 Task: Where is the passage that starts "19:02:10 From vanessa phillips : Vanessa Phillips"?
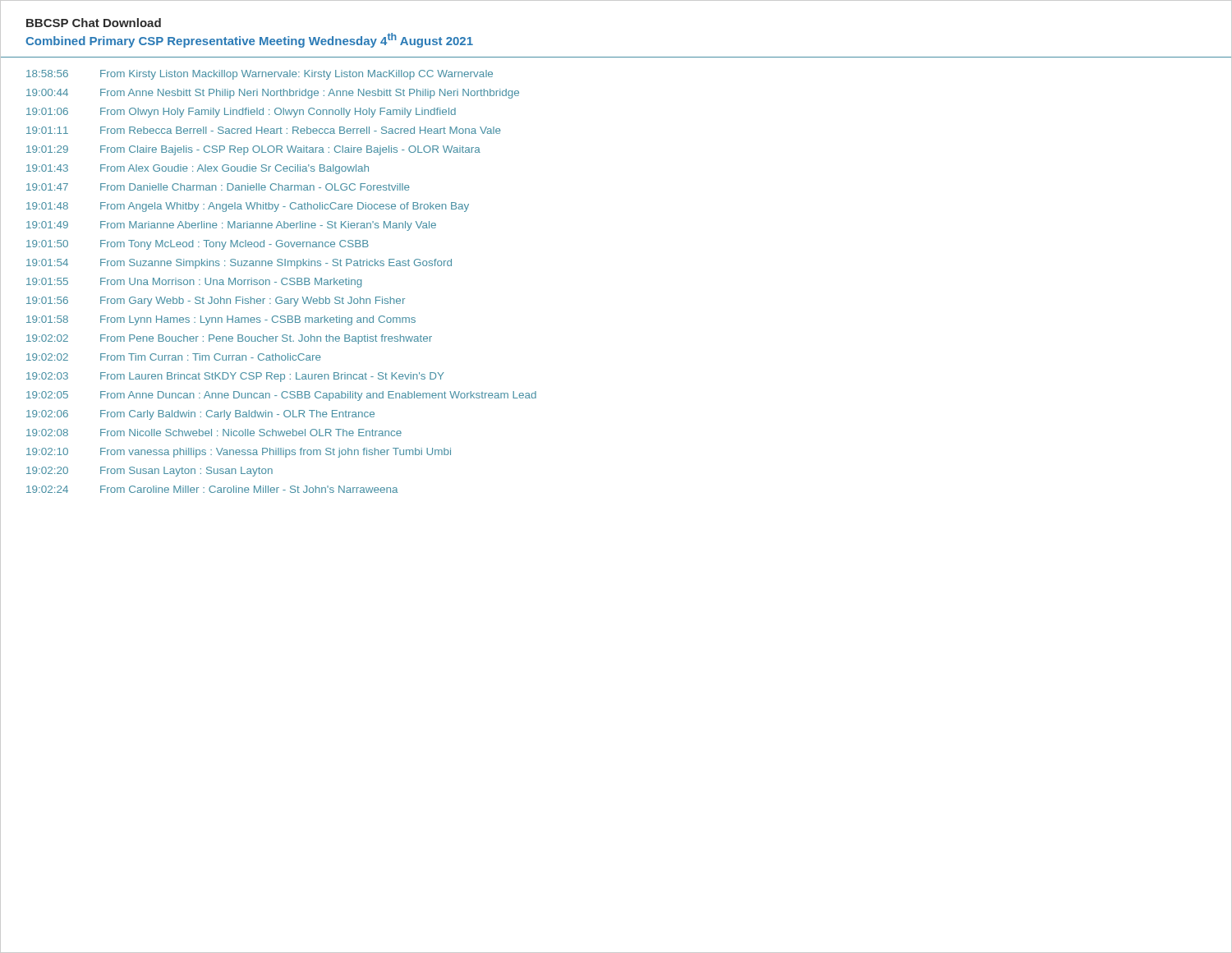click(239, 453)
